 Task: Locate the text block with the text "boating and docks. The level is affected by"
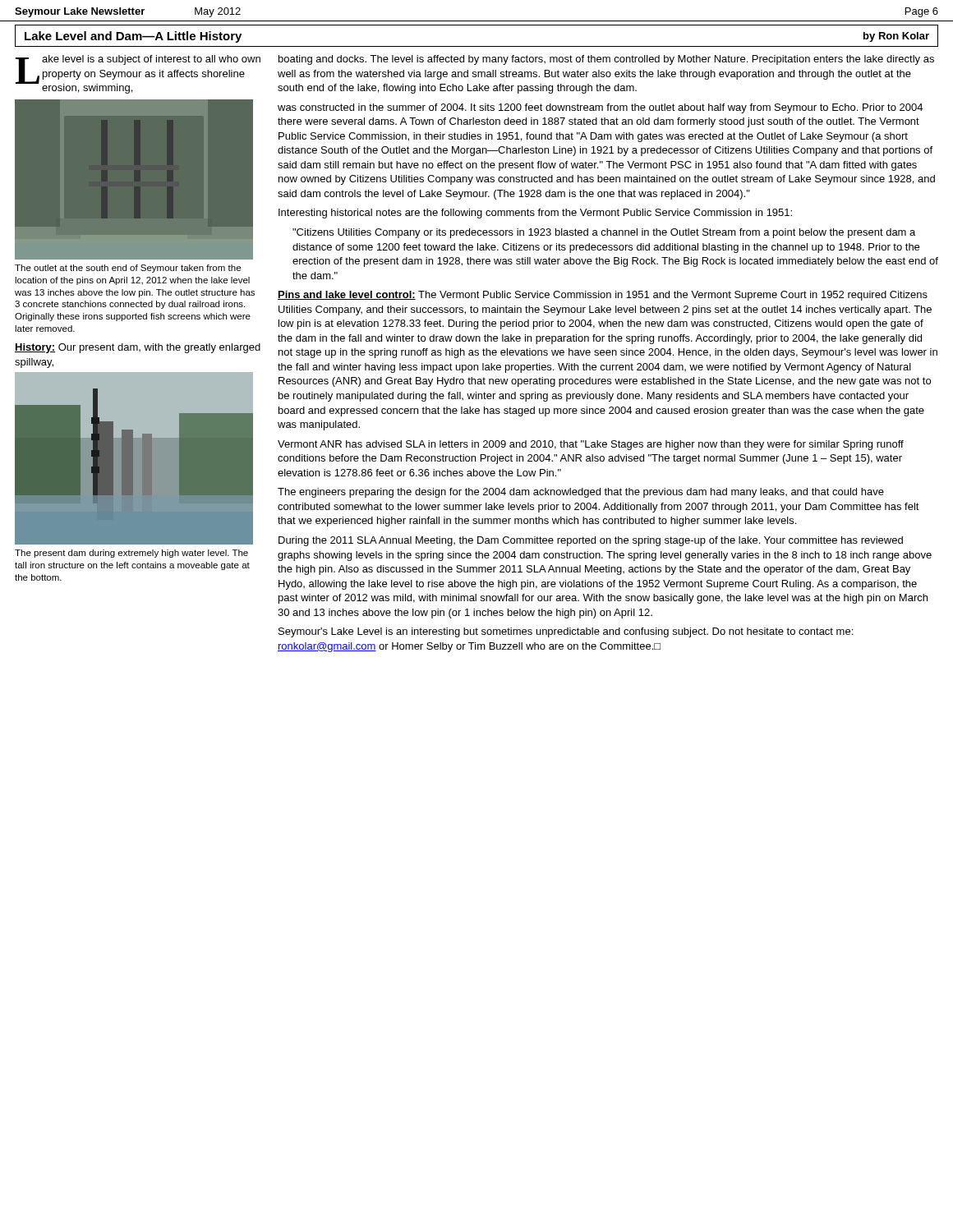606,73
